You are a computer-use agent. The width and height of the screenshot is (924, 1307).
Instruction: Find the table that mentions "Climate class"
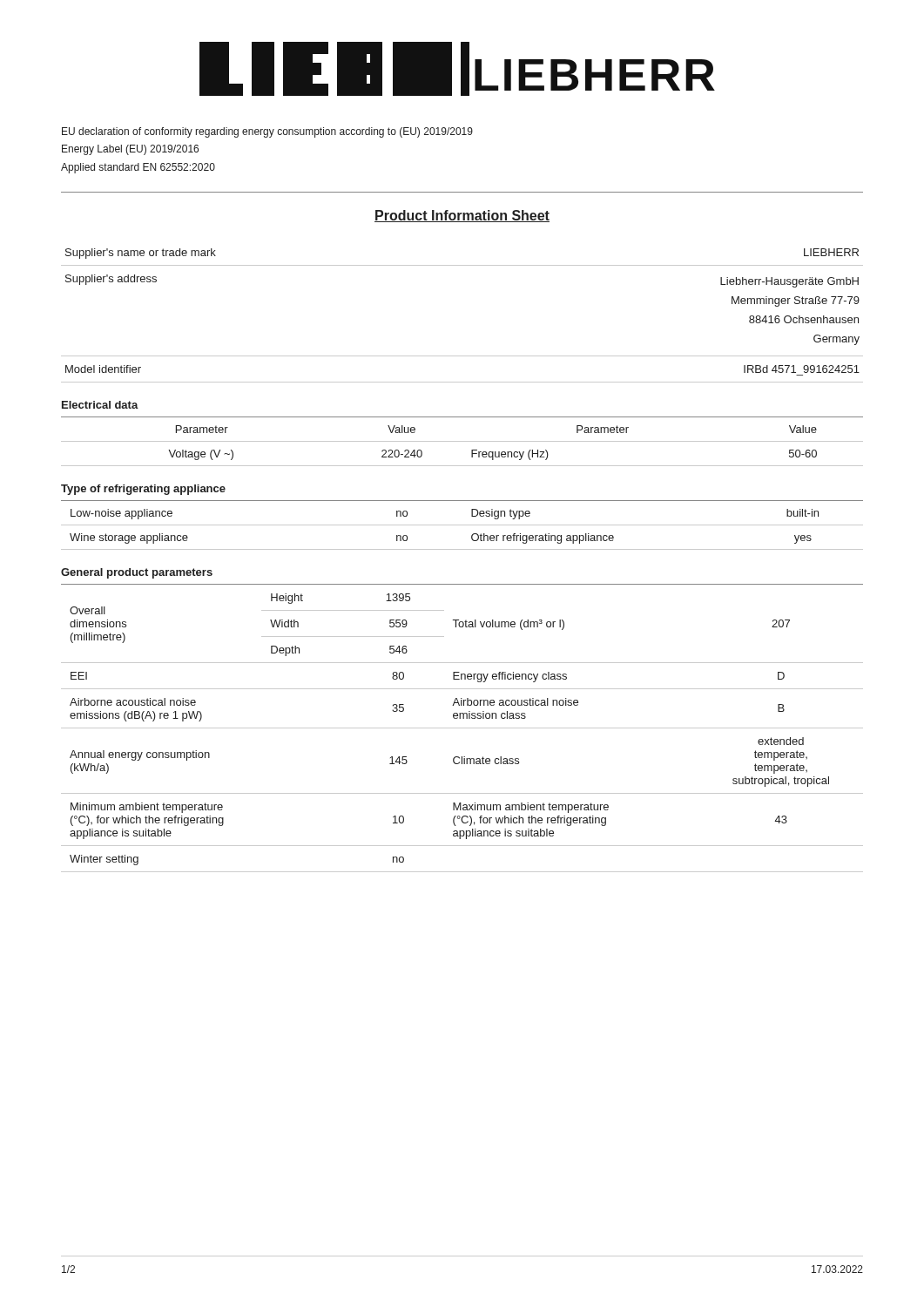click(462, 728)
